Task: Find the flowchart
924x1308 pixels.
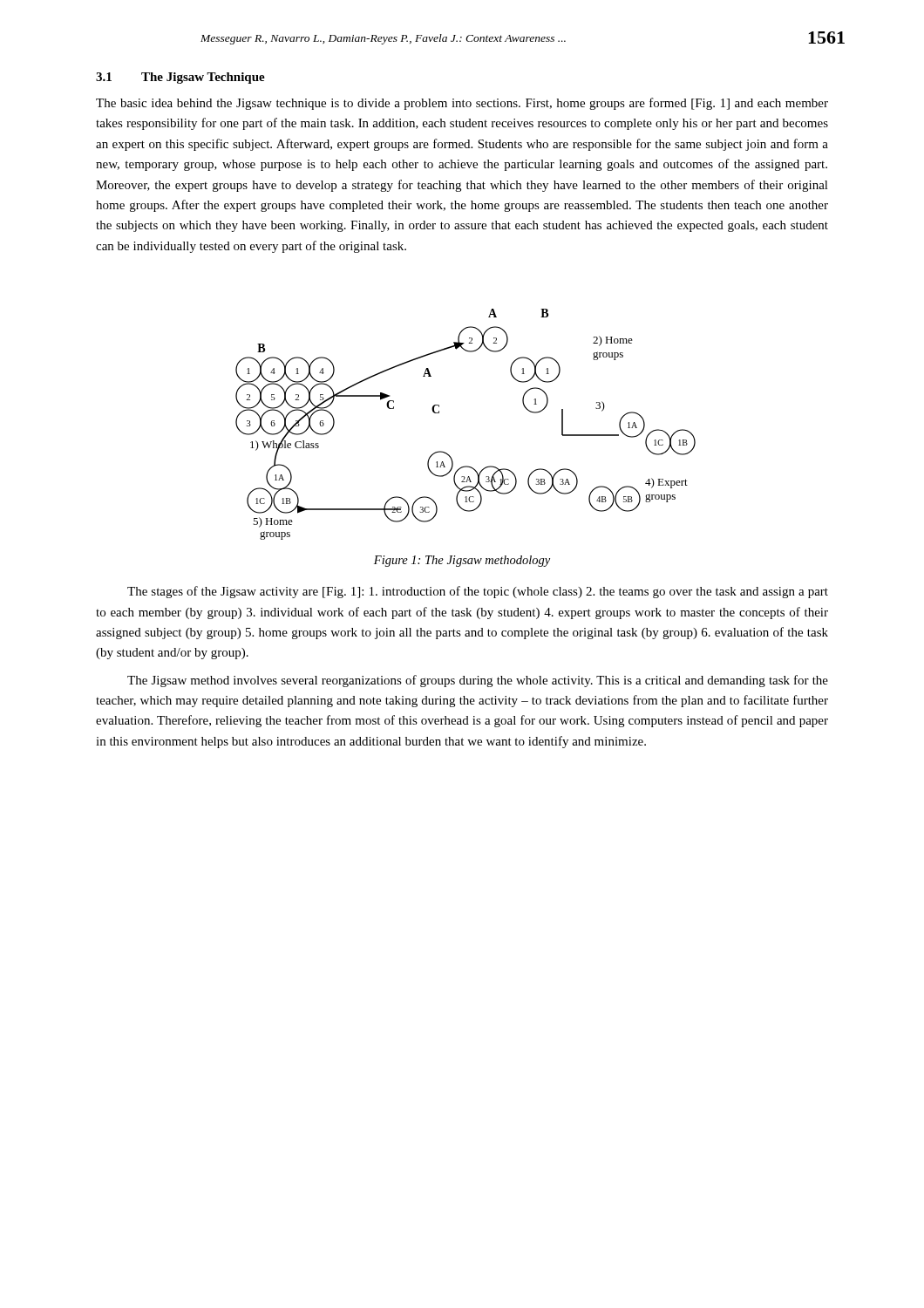Action: (462, 411)
